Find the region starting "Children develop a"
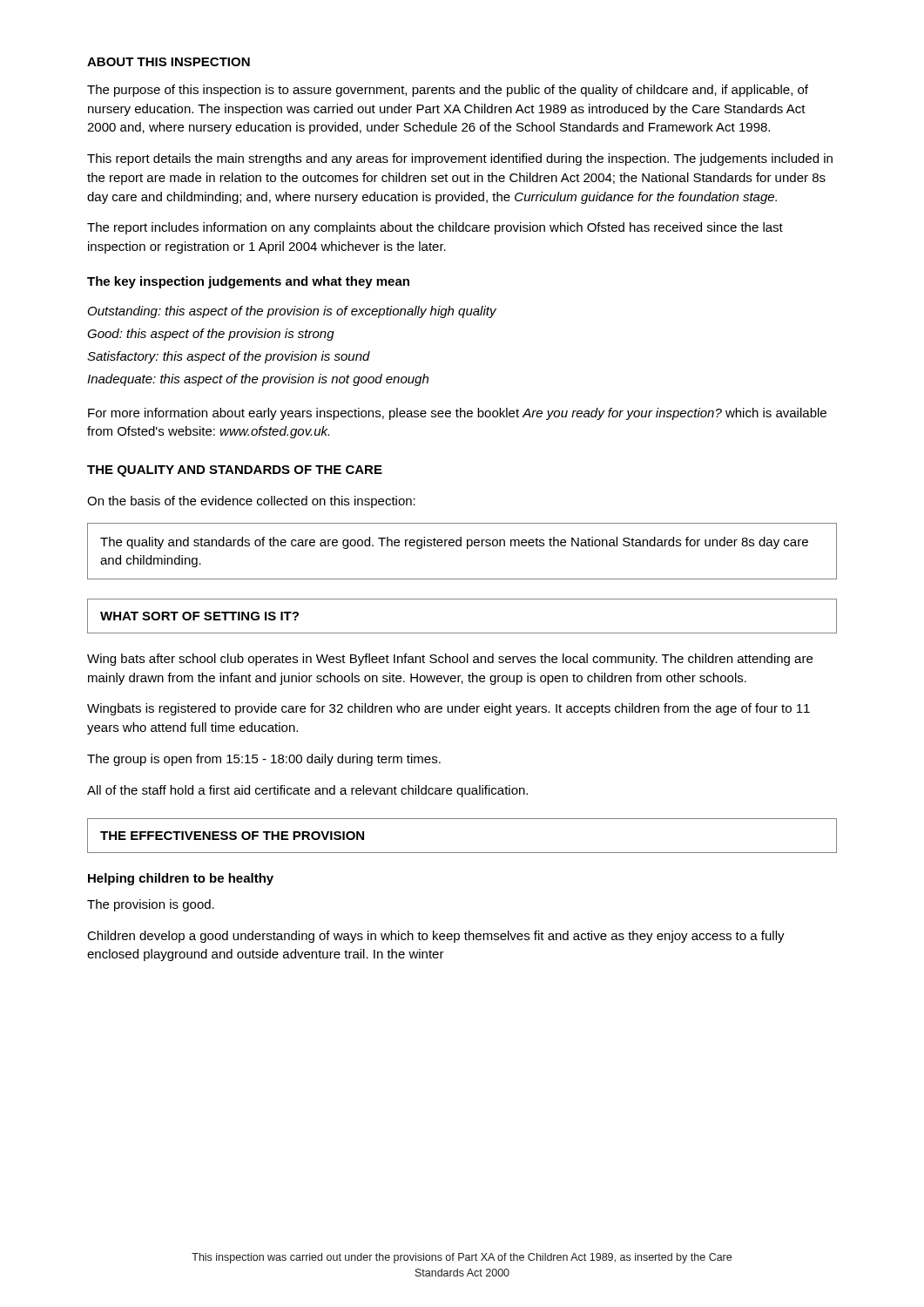Screen dimensions: 1307x924 (x=436, y=944)
